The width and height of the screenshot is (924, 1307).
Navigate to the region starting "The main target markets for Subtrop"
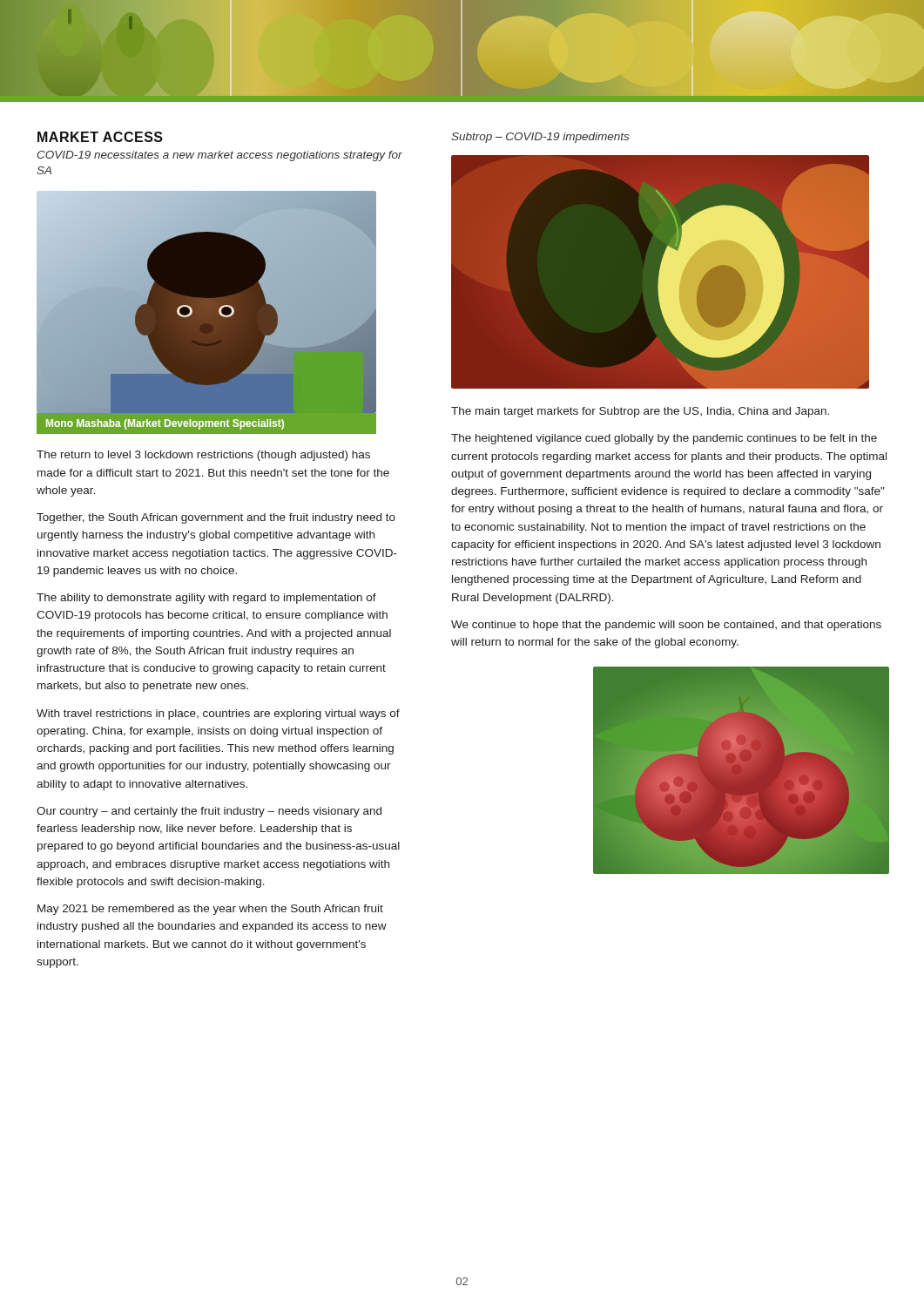(641, 411)
